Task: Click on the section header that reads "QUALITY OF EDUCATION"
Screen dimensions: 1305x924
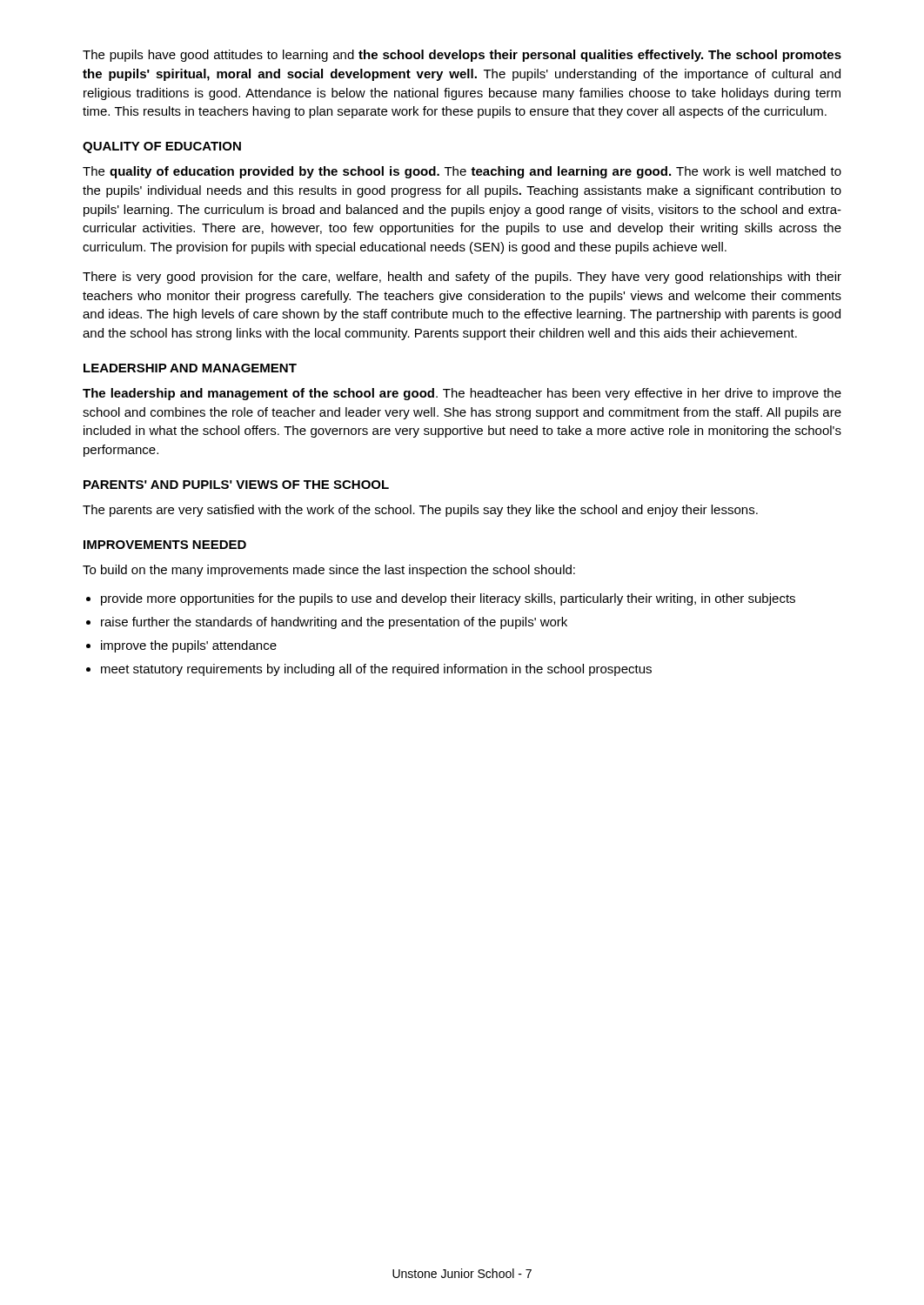Action: click(162, 146)
